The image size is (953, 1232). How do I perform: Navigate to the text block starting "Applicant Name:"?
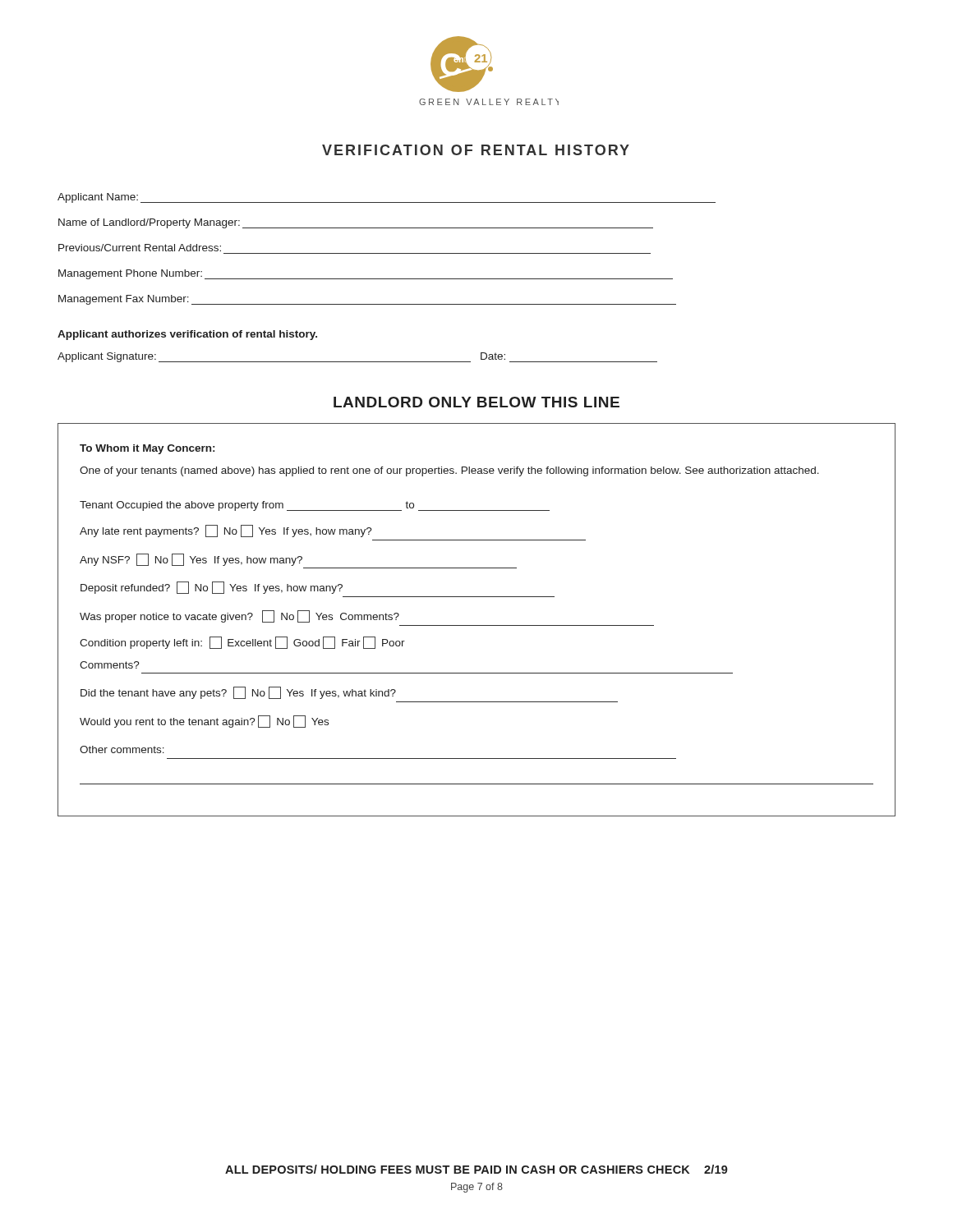pyautogui.click(x=387, y=196)
